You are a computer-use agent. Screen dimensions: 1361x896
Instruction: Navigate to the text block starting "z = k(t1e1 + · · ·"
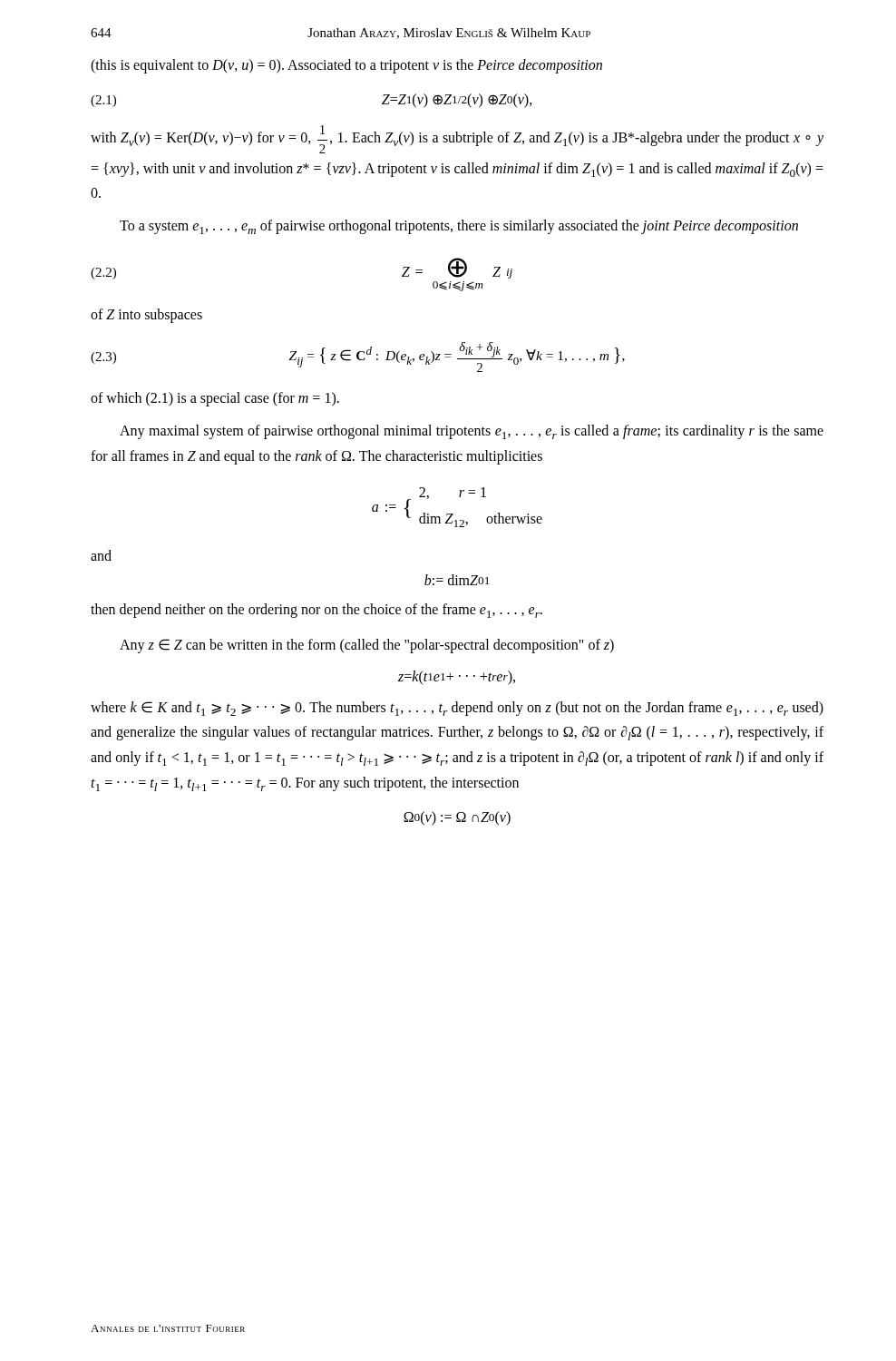click(x=457, y=677)
